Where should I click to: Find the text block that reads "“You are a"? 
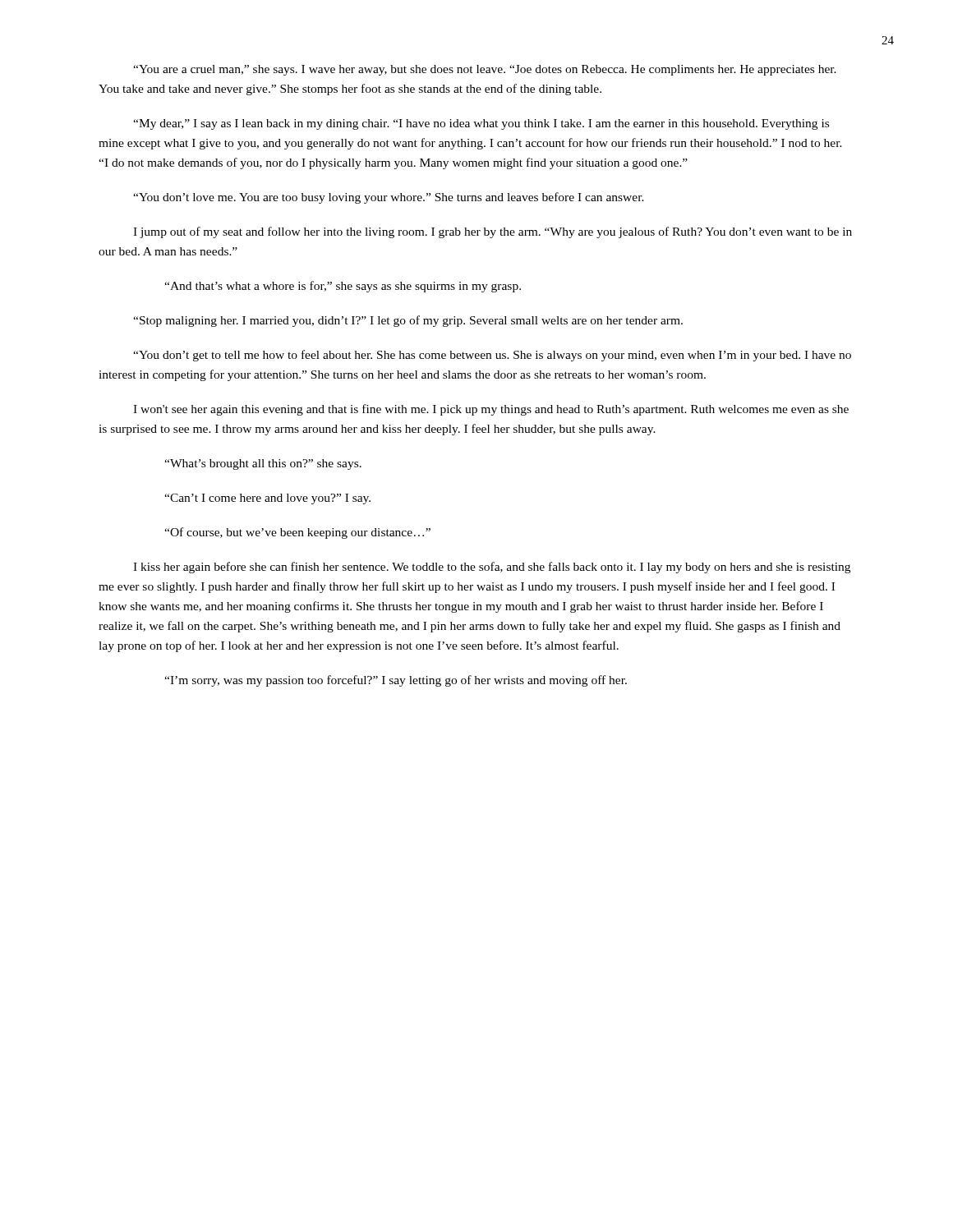point(468,78)
